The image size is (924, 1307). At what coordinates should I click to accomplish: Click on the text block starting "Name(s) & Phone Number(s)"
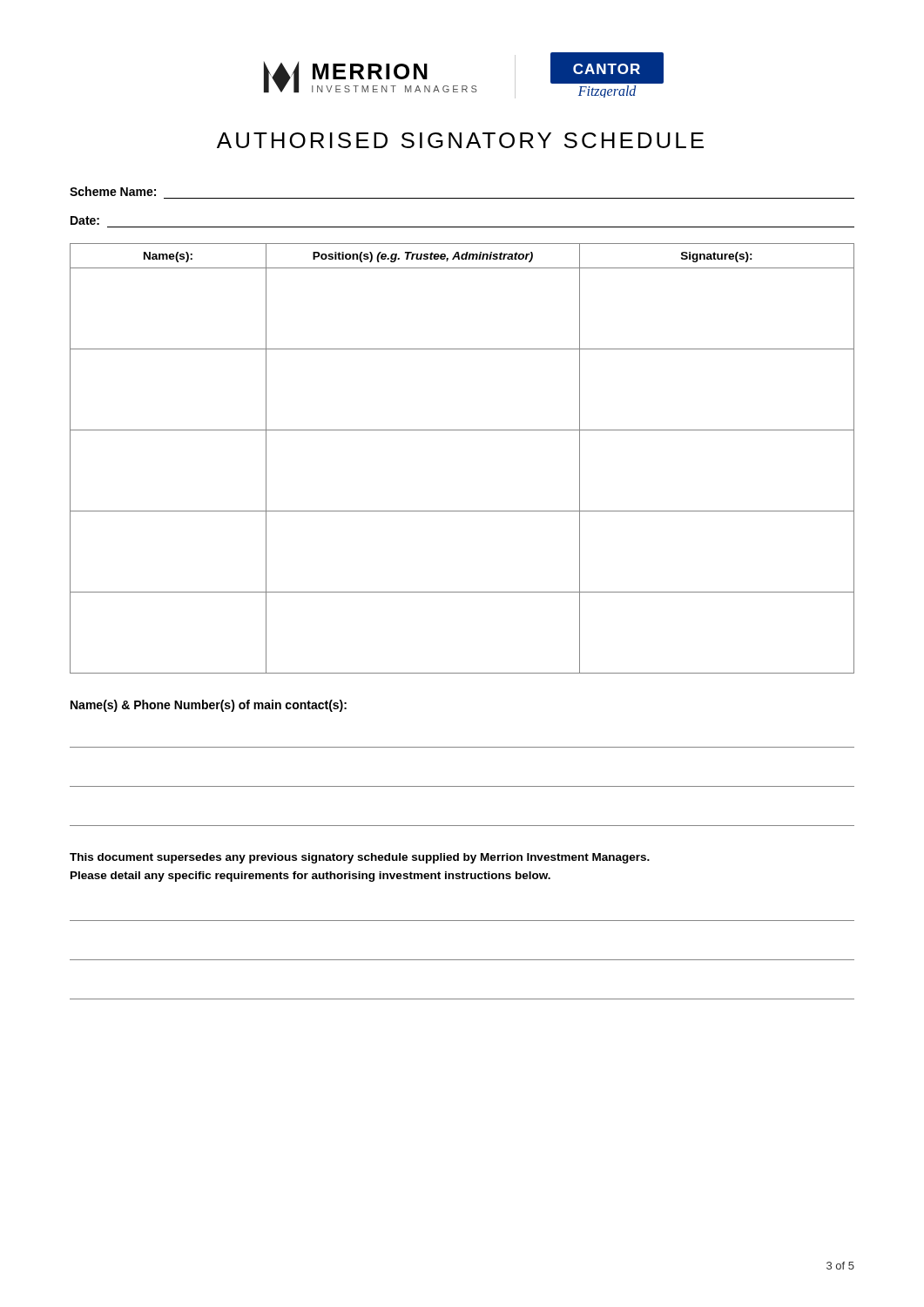tap(209, 705)
